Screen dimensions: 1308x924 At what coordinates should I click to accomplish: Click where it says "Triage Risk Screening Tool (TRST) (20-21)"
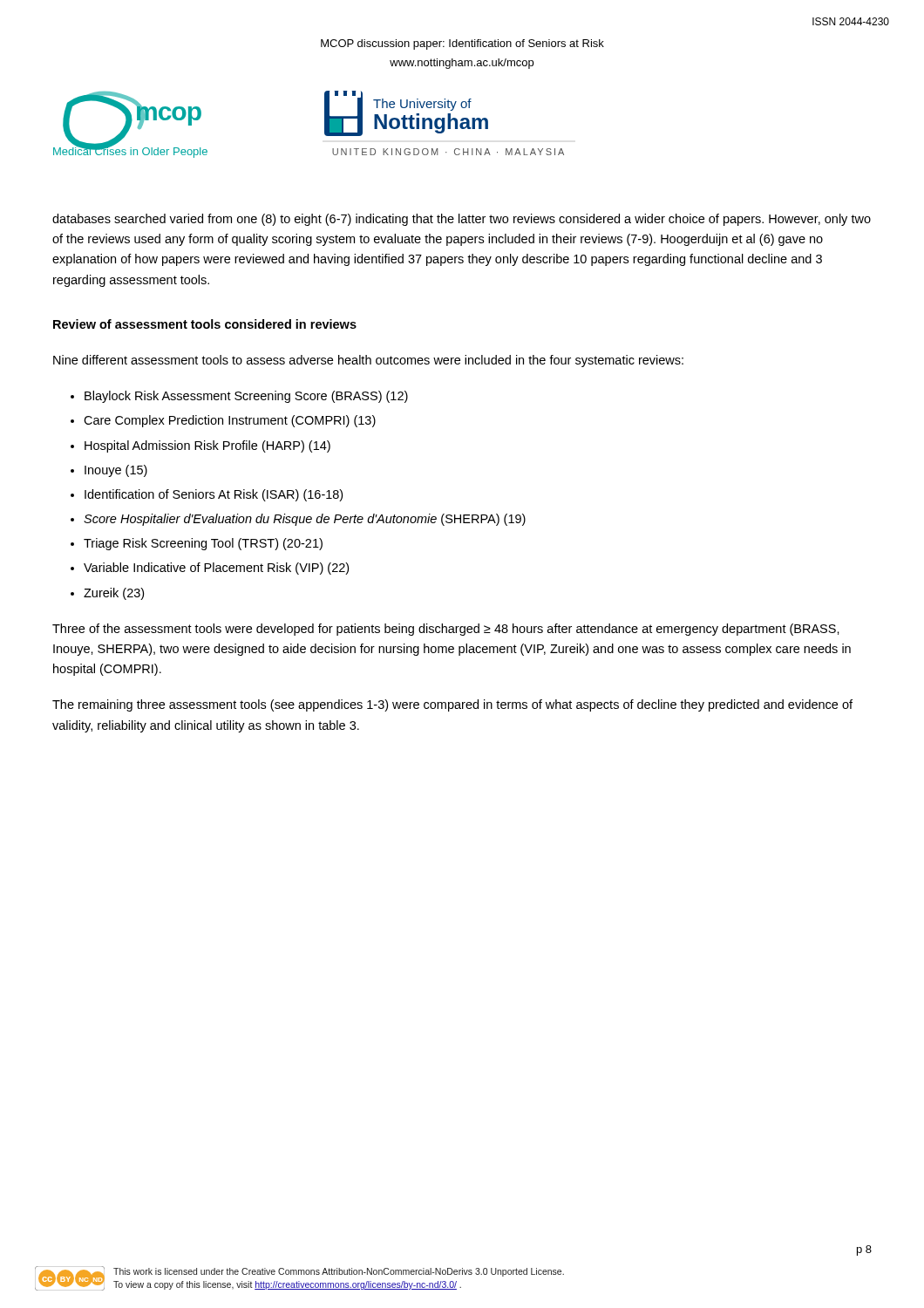click(203, 543)
